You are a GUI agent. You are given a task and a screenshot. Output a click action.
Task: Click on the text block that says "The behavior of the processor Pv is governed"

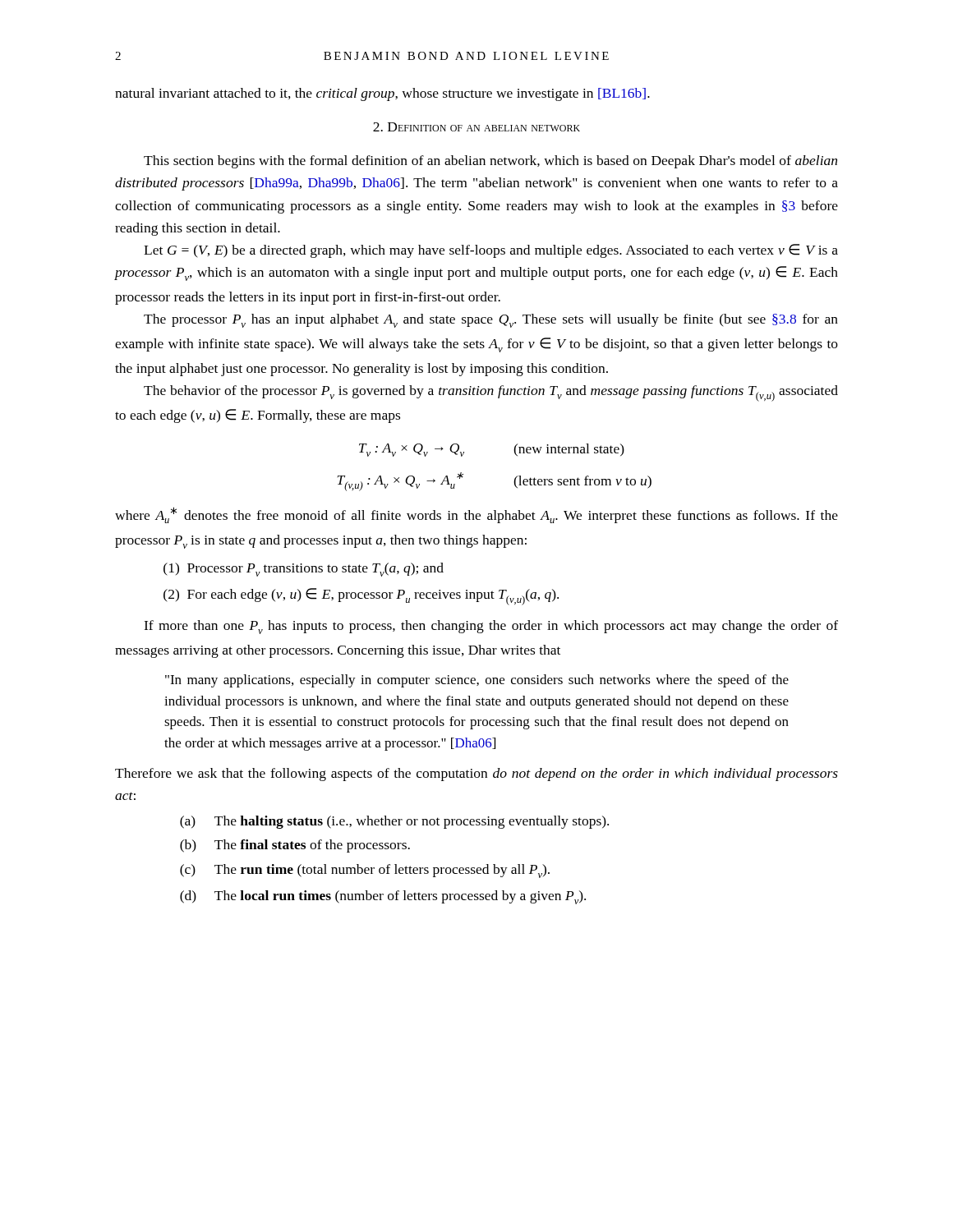point(476,403)
